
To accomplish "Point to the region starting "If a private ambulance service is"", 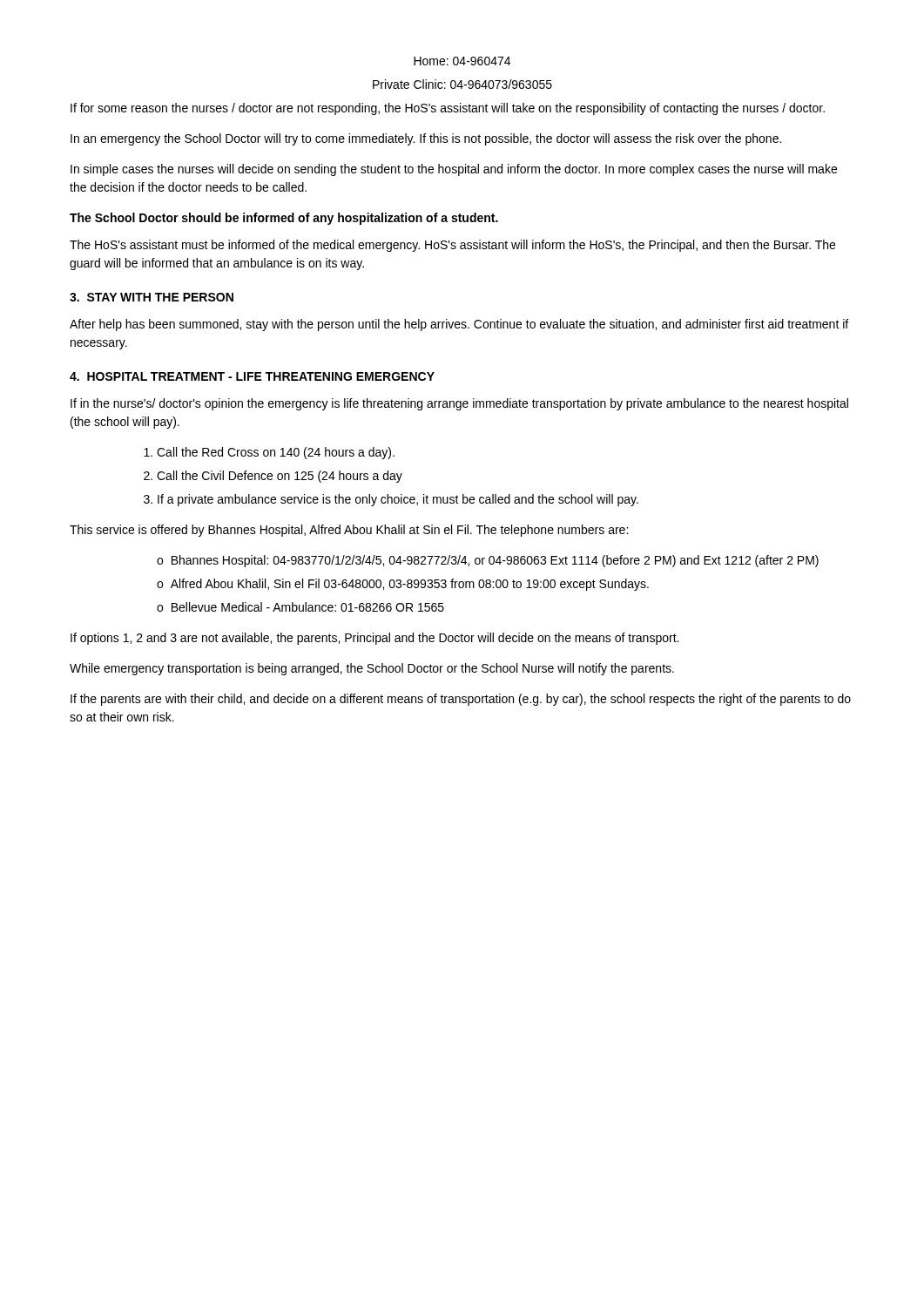I will (398, 499).
